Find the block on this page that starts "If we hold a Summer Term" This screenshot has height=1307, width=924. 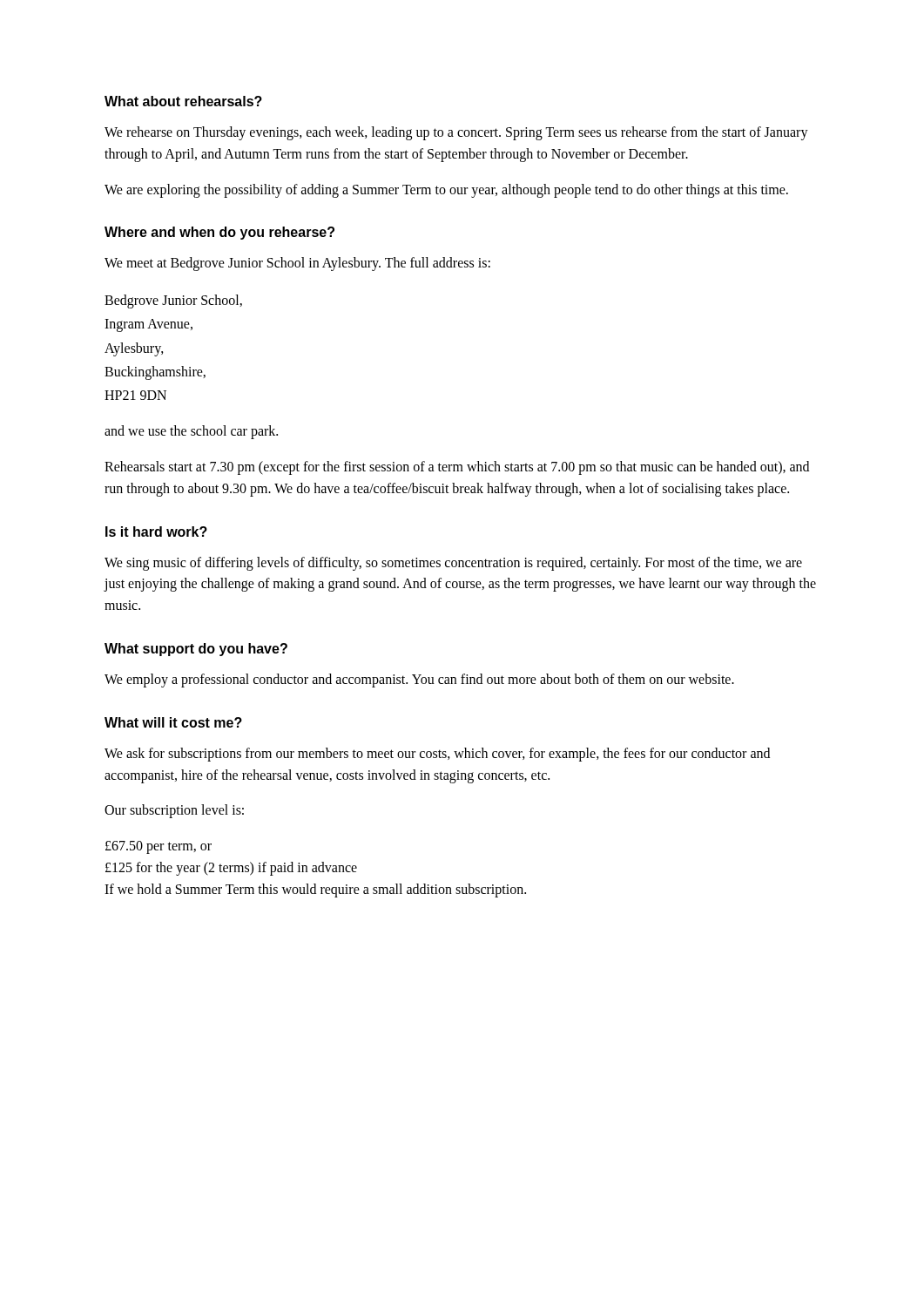[316, 889]
